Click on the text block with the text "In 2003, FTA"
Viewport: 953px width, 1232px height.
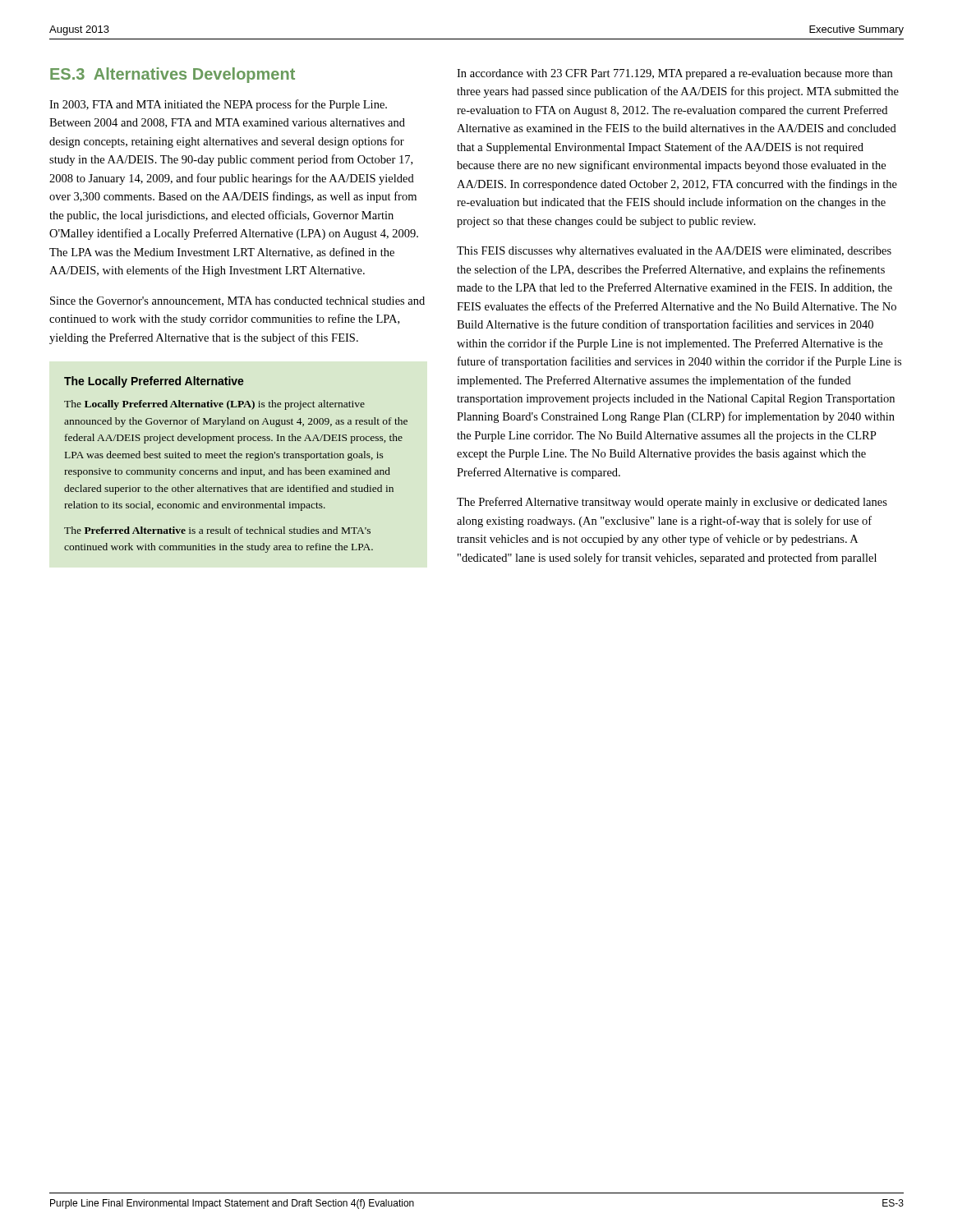(x=238, y=188)
